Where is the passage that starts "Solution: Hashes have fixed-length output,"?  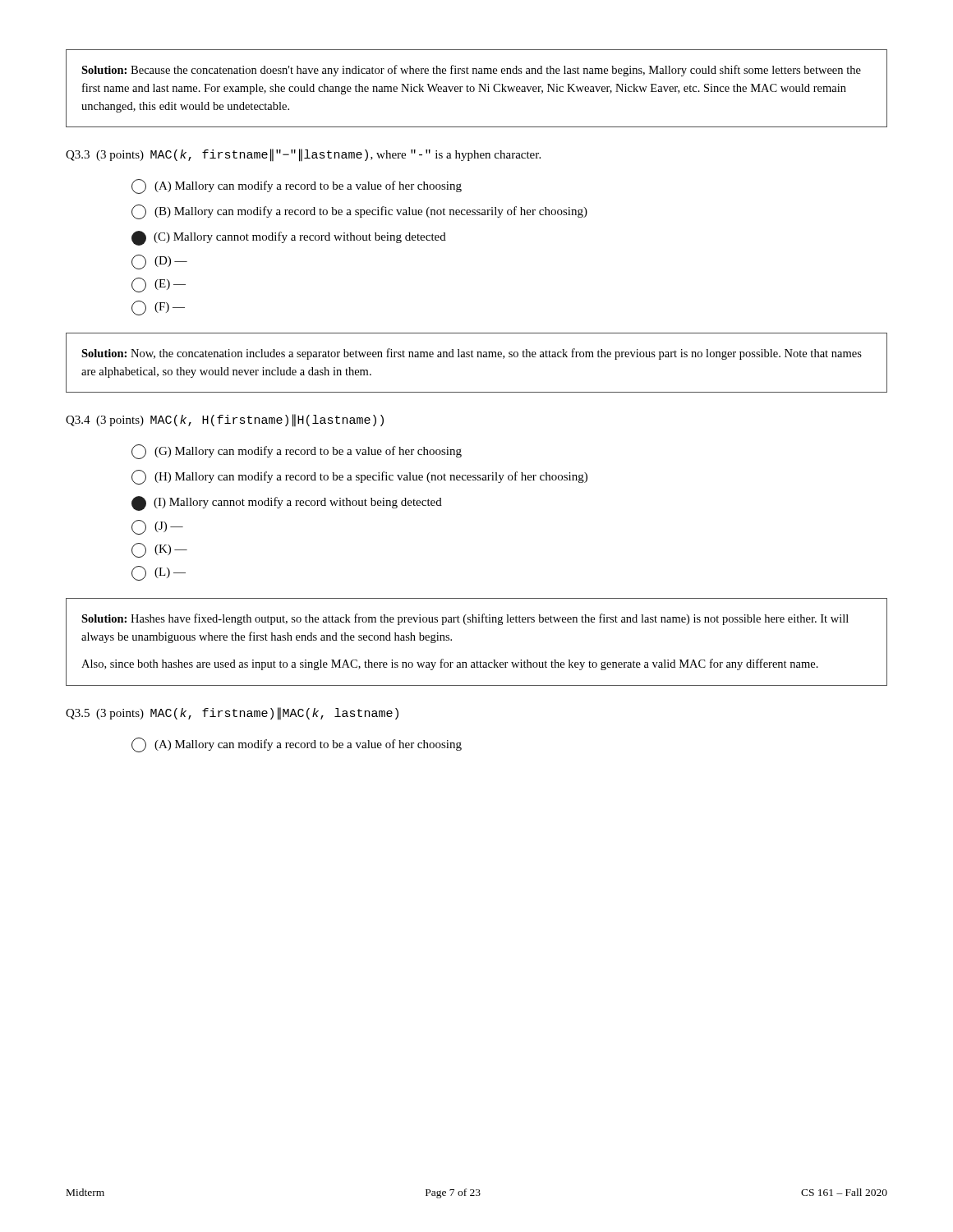(x=465, y=619)
